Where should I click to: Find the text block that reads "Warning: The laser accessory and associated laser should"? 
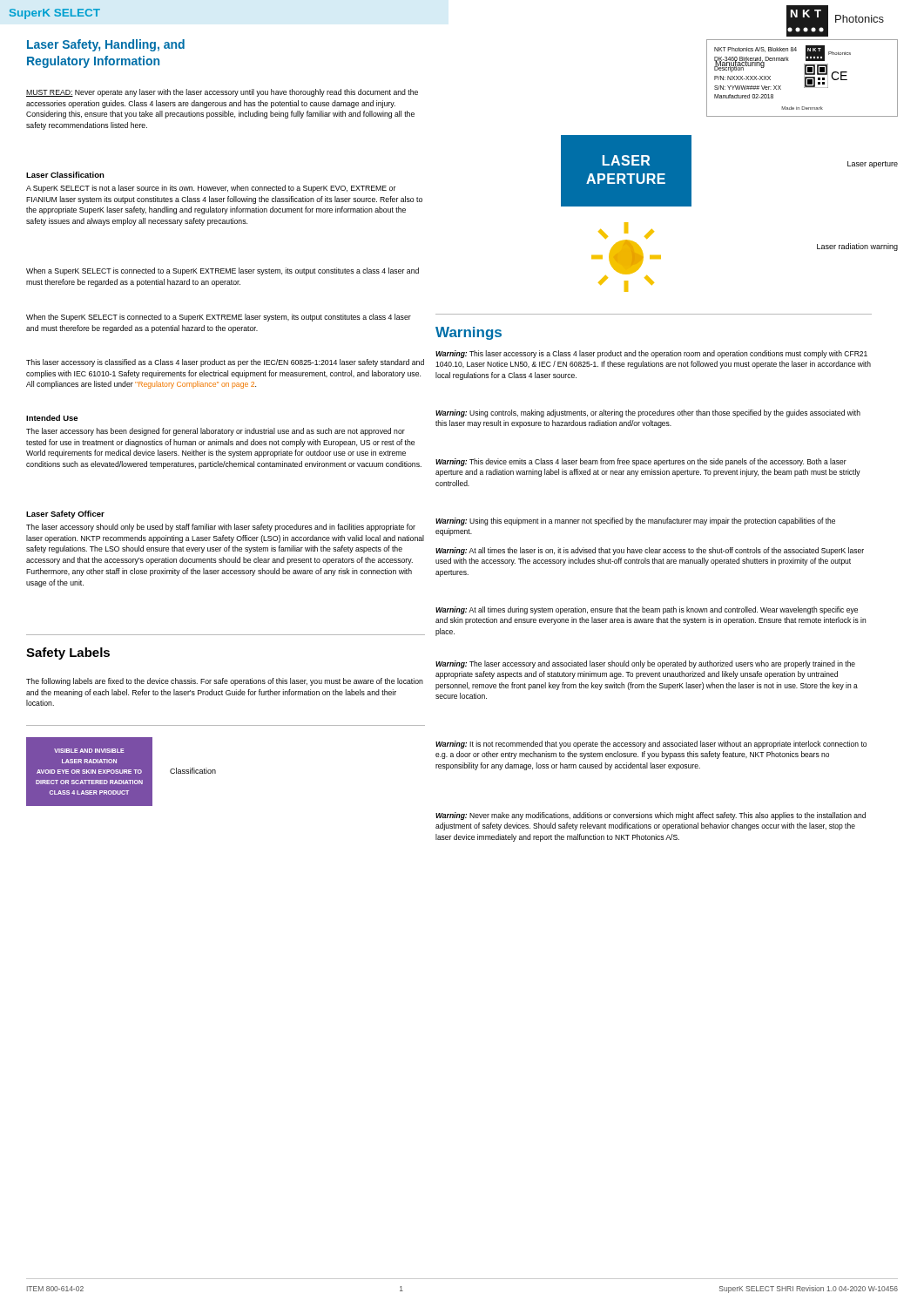coord(647,680)
